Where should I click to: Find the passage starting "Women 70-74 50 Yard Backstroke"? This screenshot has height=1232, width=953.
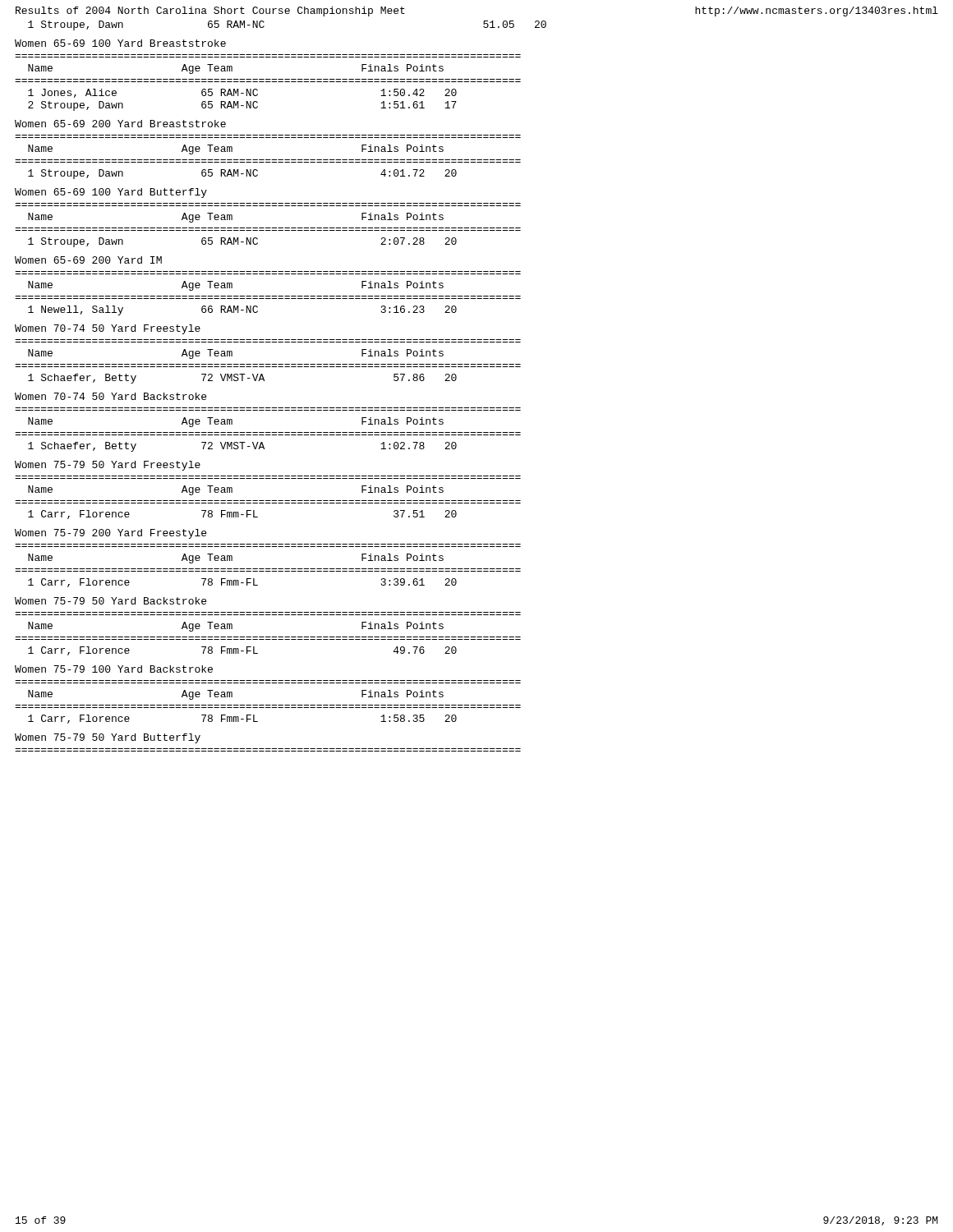click(111, 397)
